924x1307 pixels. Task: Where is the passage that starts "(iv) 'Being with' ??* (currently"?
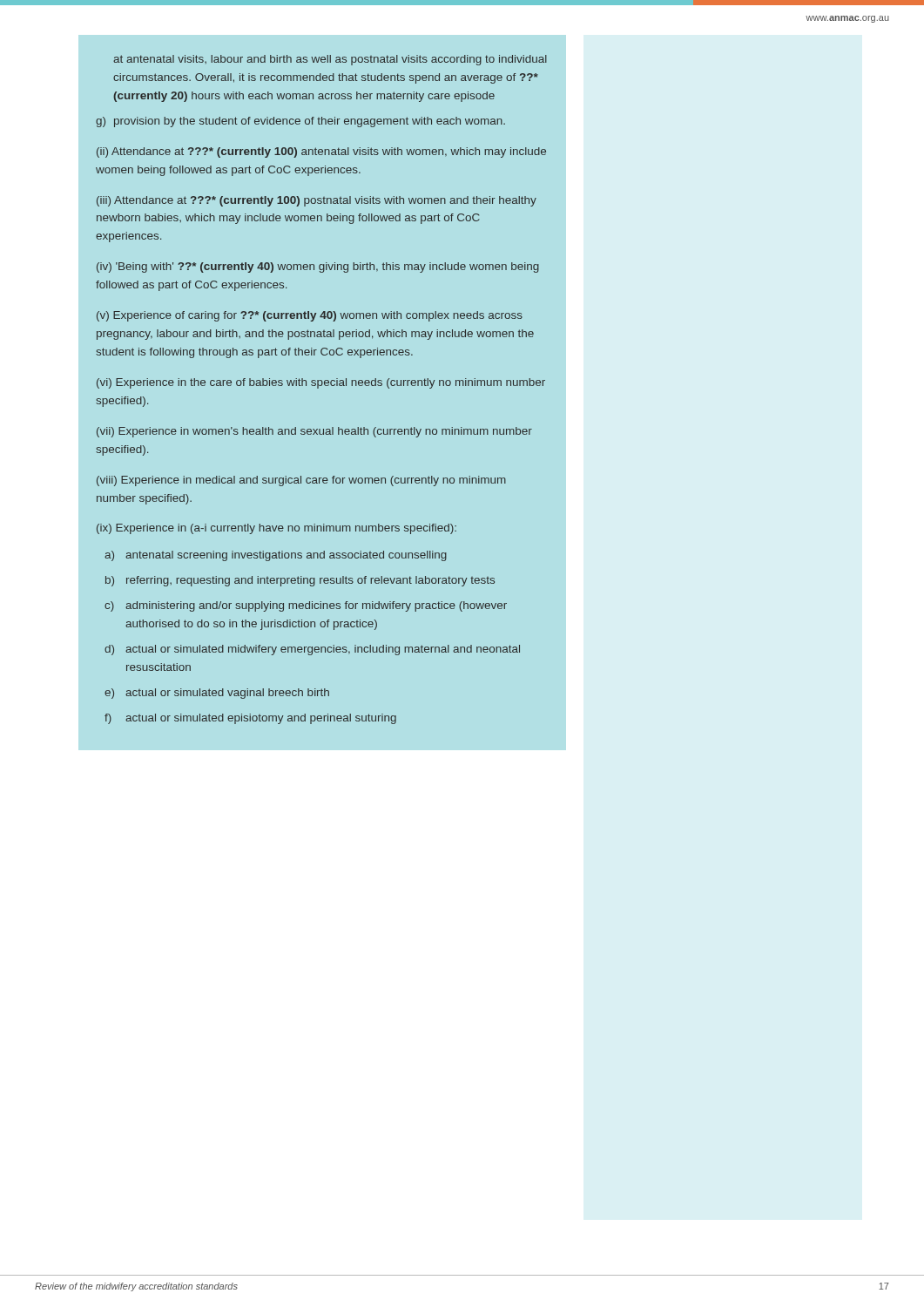(318, 276)
